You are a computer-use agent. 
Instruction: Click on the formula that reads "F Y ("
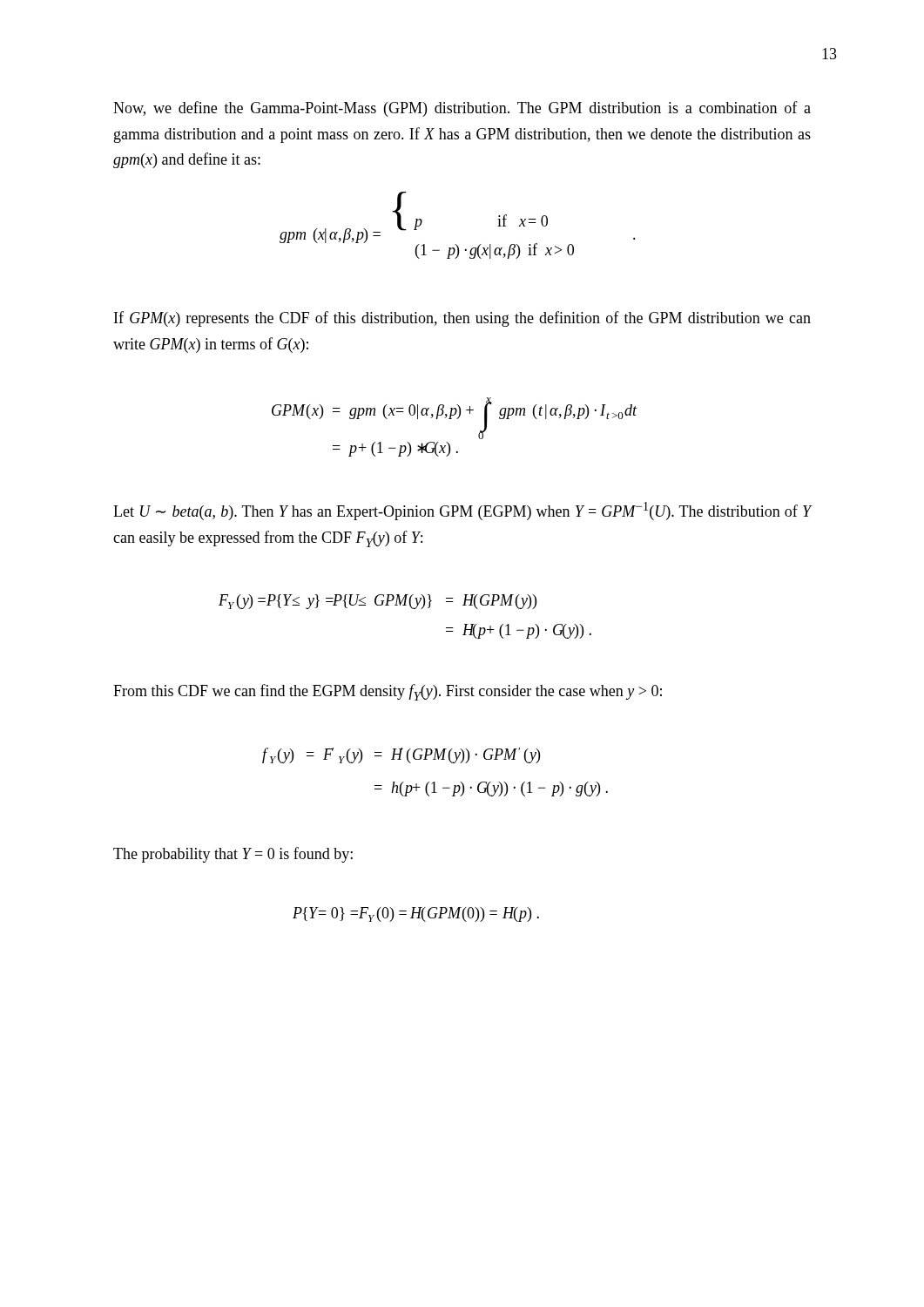click(462, 616)
